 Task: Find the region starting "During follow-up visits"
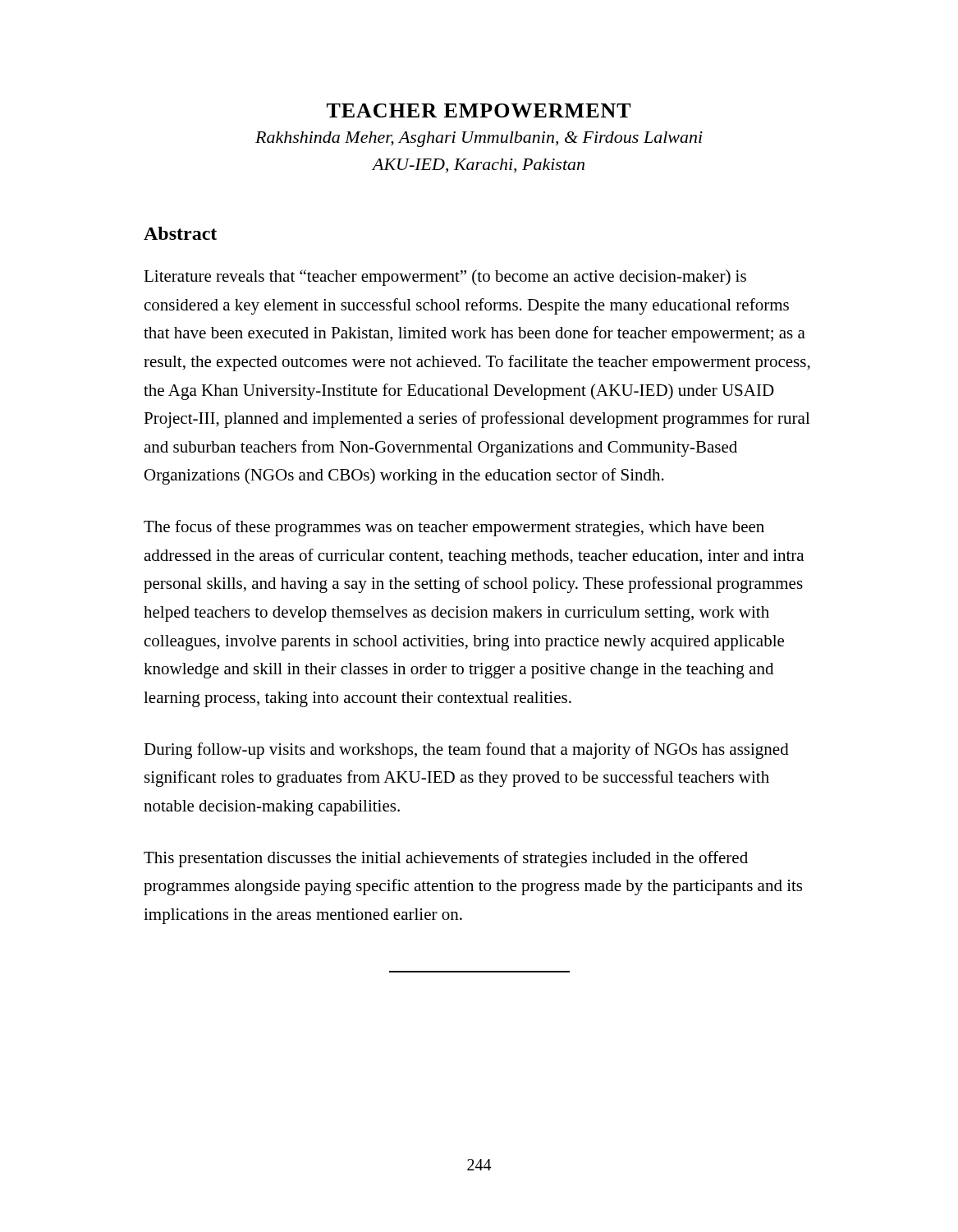tap(479, 777)
